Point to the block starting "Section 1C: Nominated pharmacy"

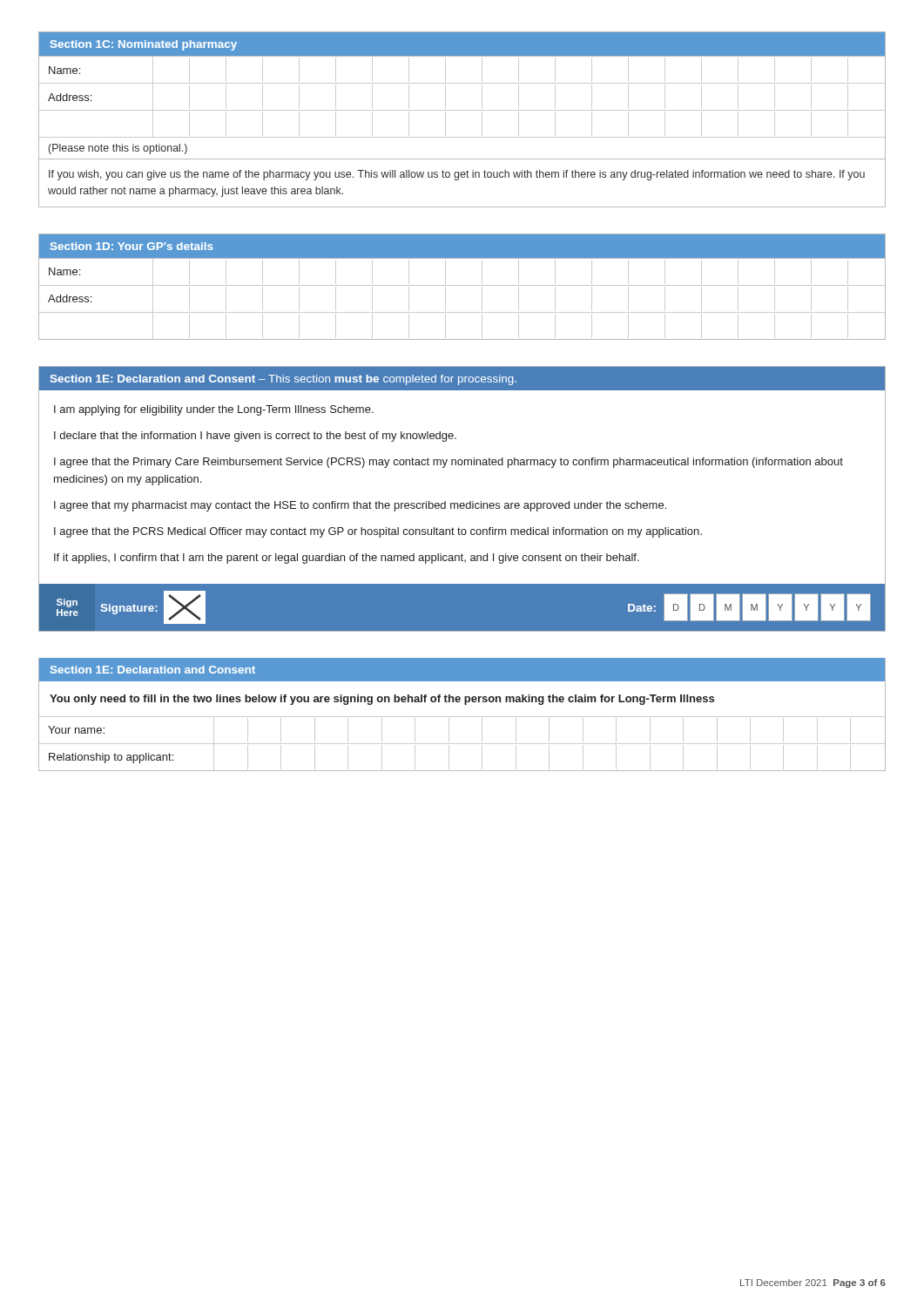point(143,44)
